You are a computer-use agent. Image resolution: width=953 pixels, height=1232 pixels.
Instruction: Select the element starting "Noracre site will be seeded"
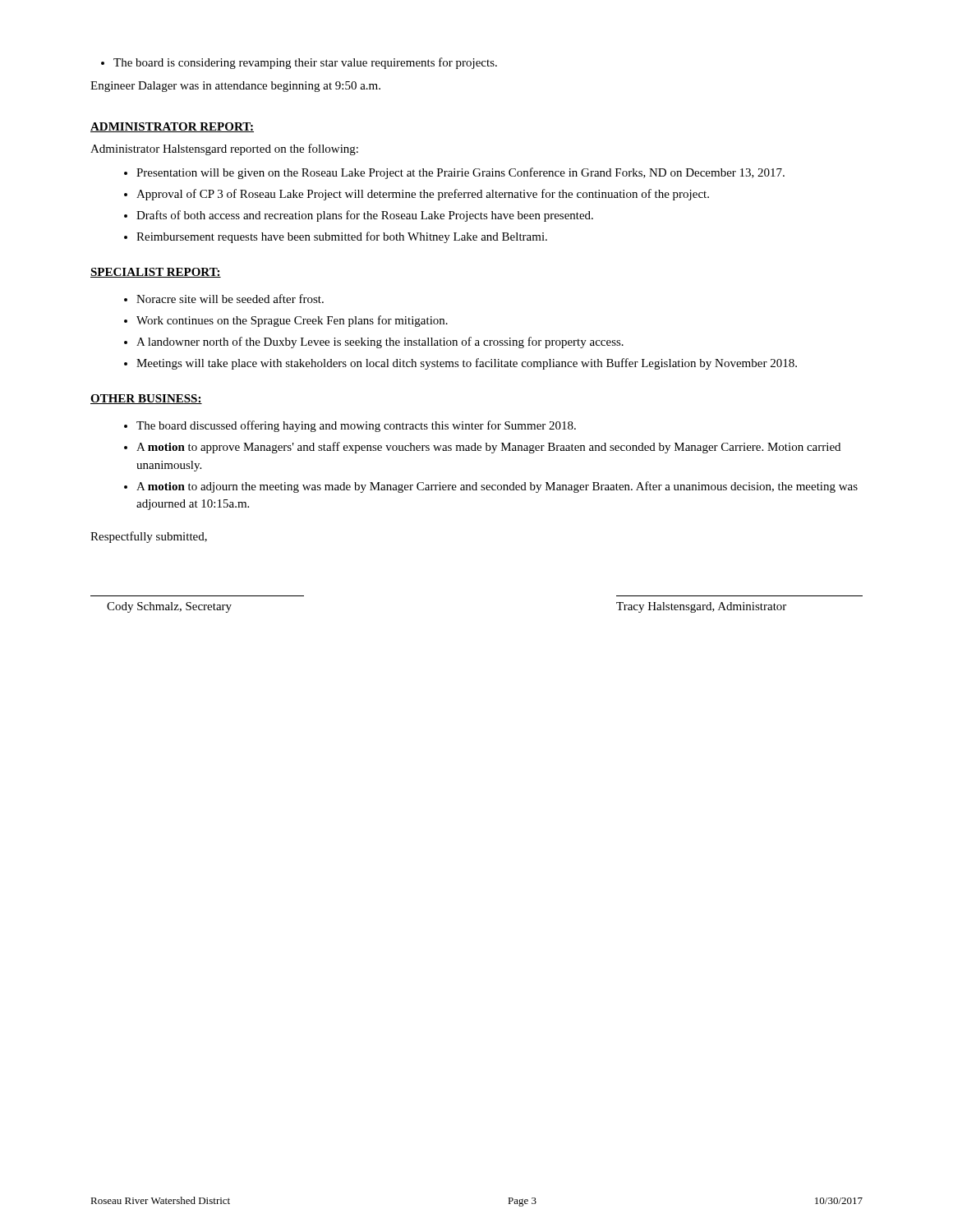pyautogui.click(x=488, y=332)
